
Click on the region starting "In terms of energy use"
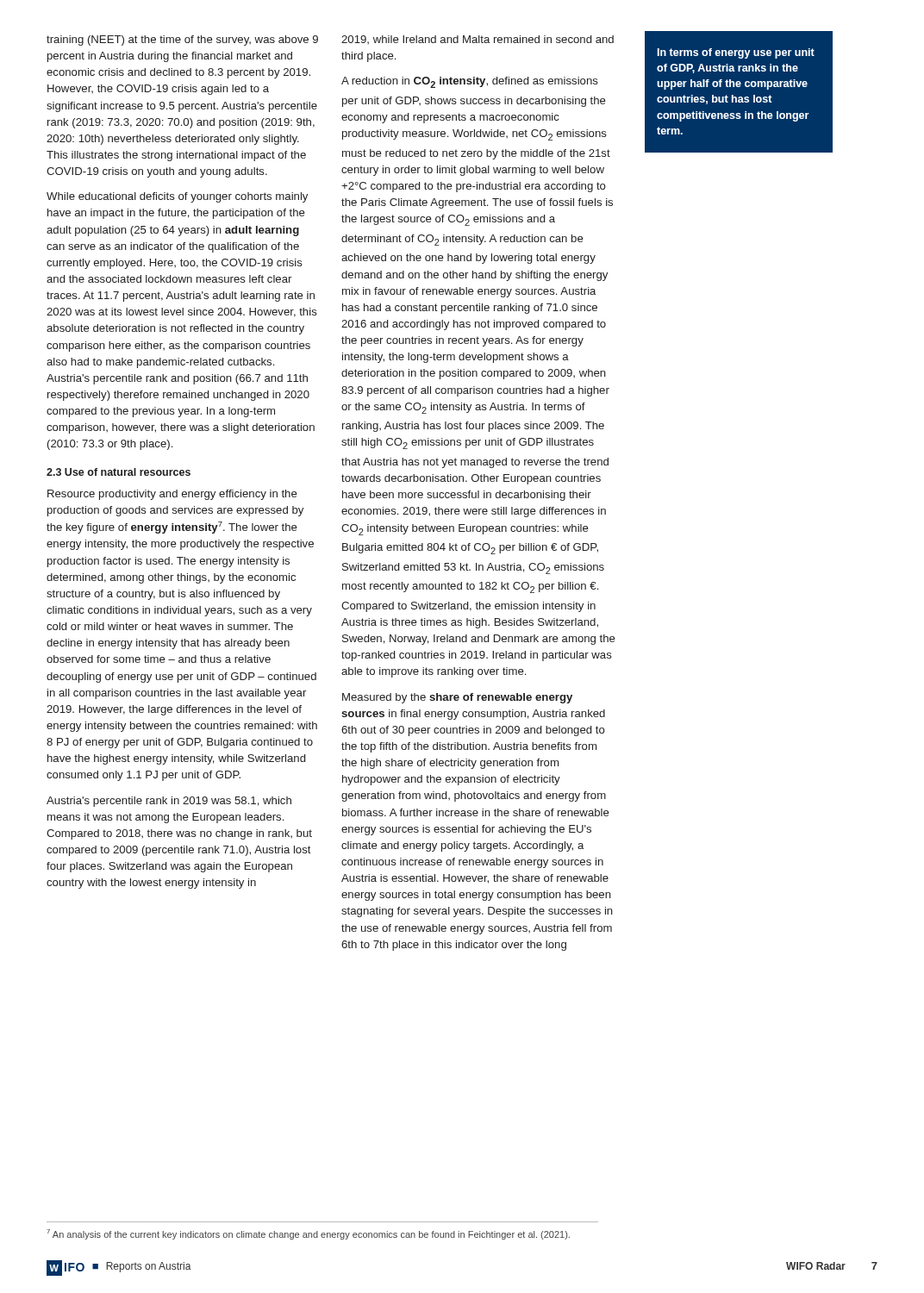click(x=739, y=92)
